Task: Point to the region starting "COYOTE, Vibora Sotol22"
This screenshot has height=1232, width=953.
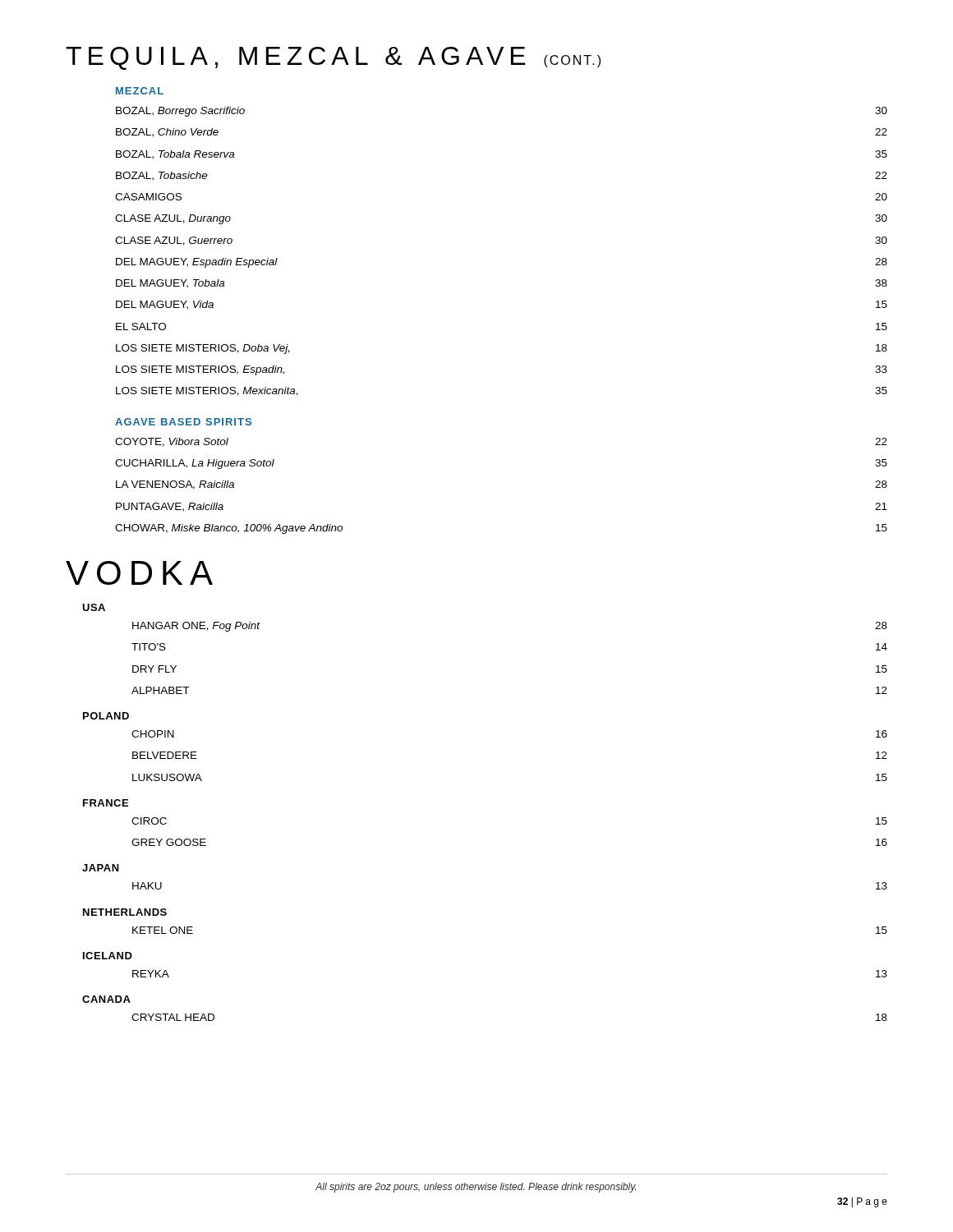Action: point(184,442)
